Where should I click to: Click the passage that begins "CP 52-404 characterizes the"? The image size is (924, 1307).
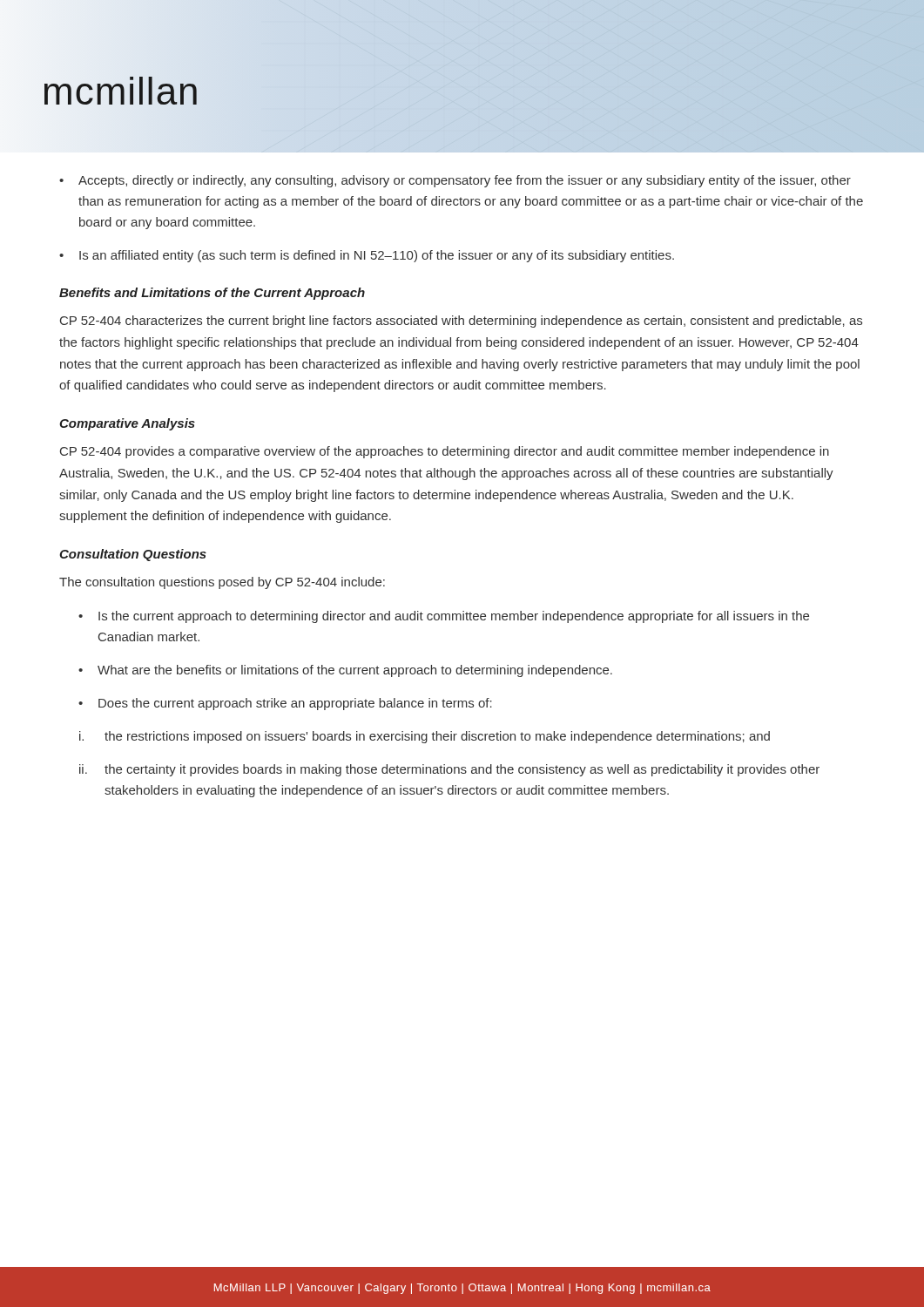461,353
